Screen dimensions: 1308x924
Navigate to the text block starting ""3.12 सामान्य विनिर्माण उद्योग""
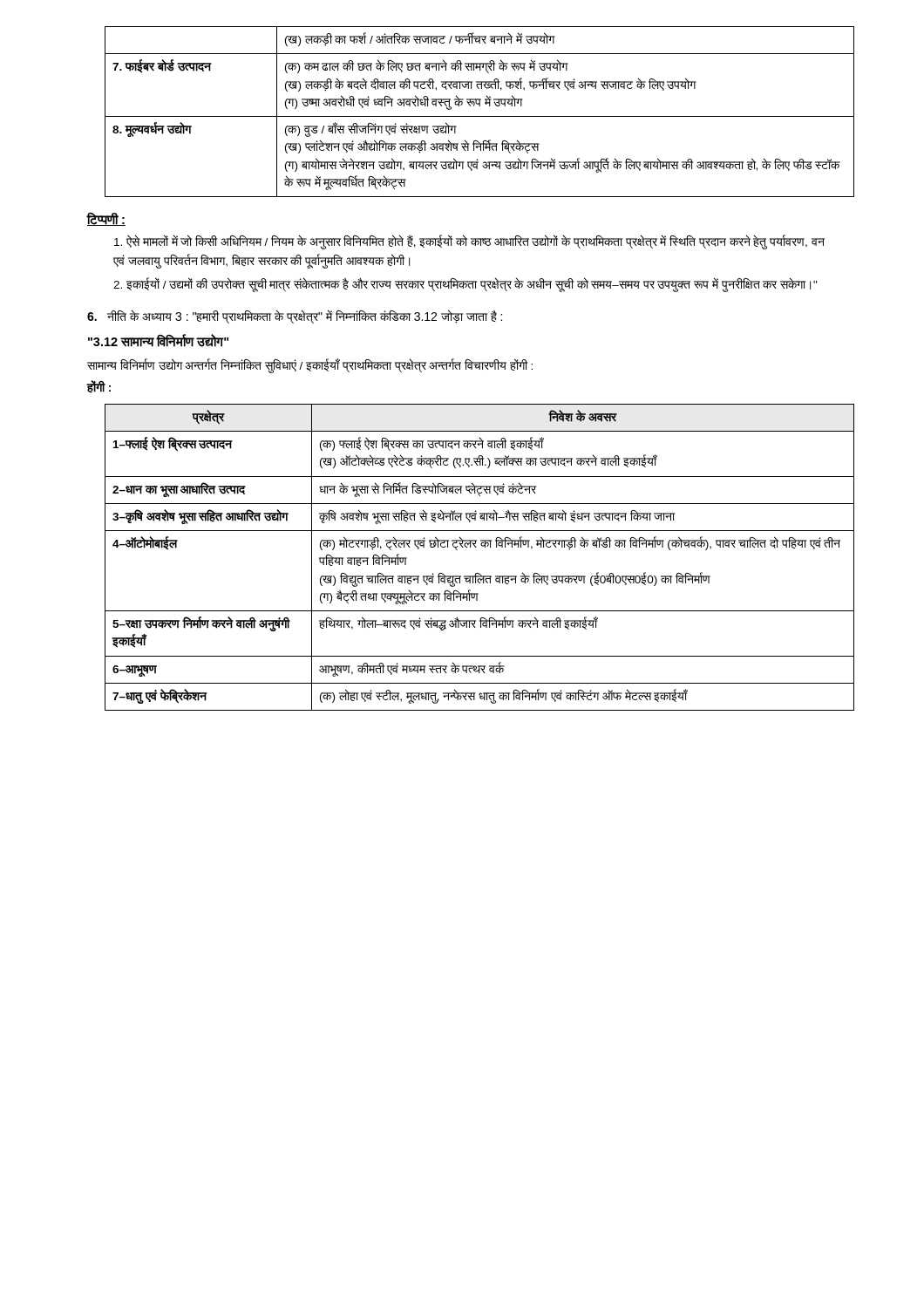click(x=158, y=342)
